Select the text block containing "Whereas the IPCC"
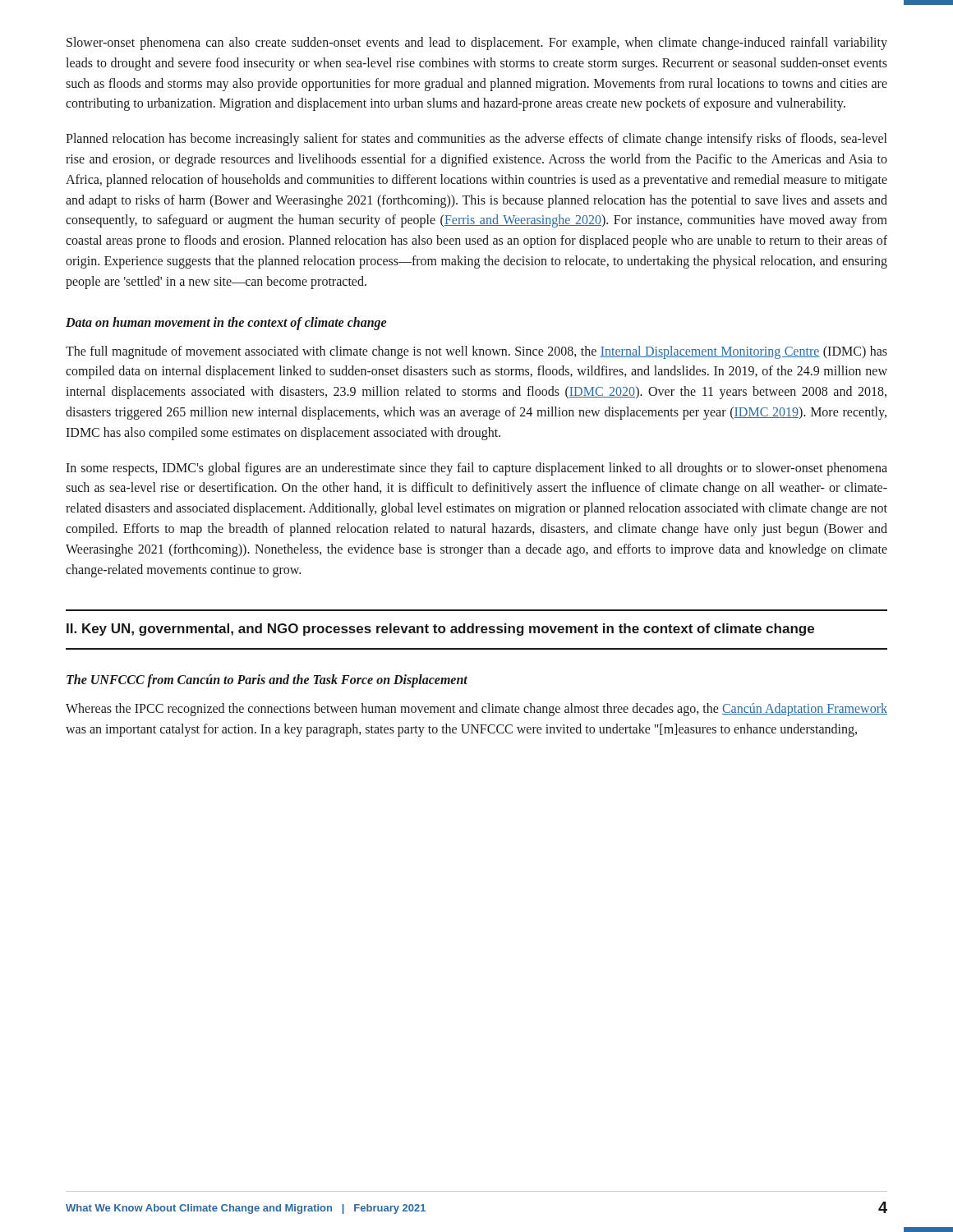Screen dimensions: 1232x953 [x=476, y=719]
